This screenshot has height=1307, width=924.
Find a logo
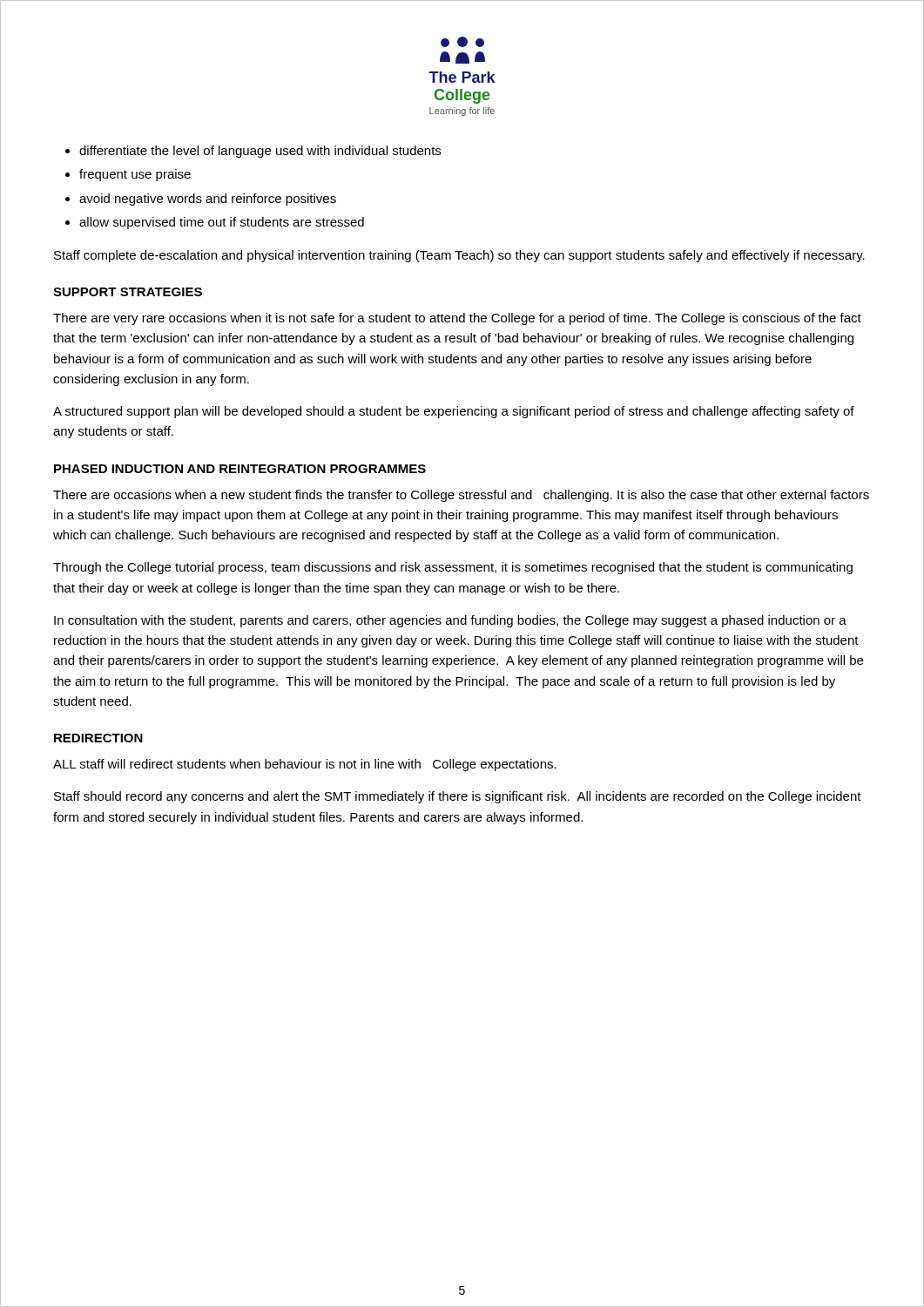462,76
